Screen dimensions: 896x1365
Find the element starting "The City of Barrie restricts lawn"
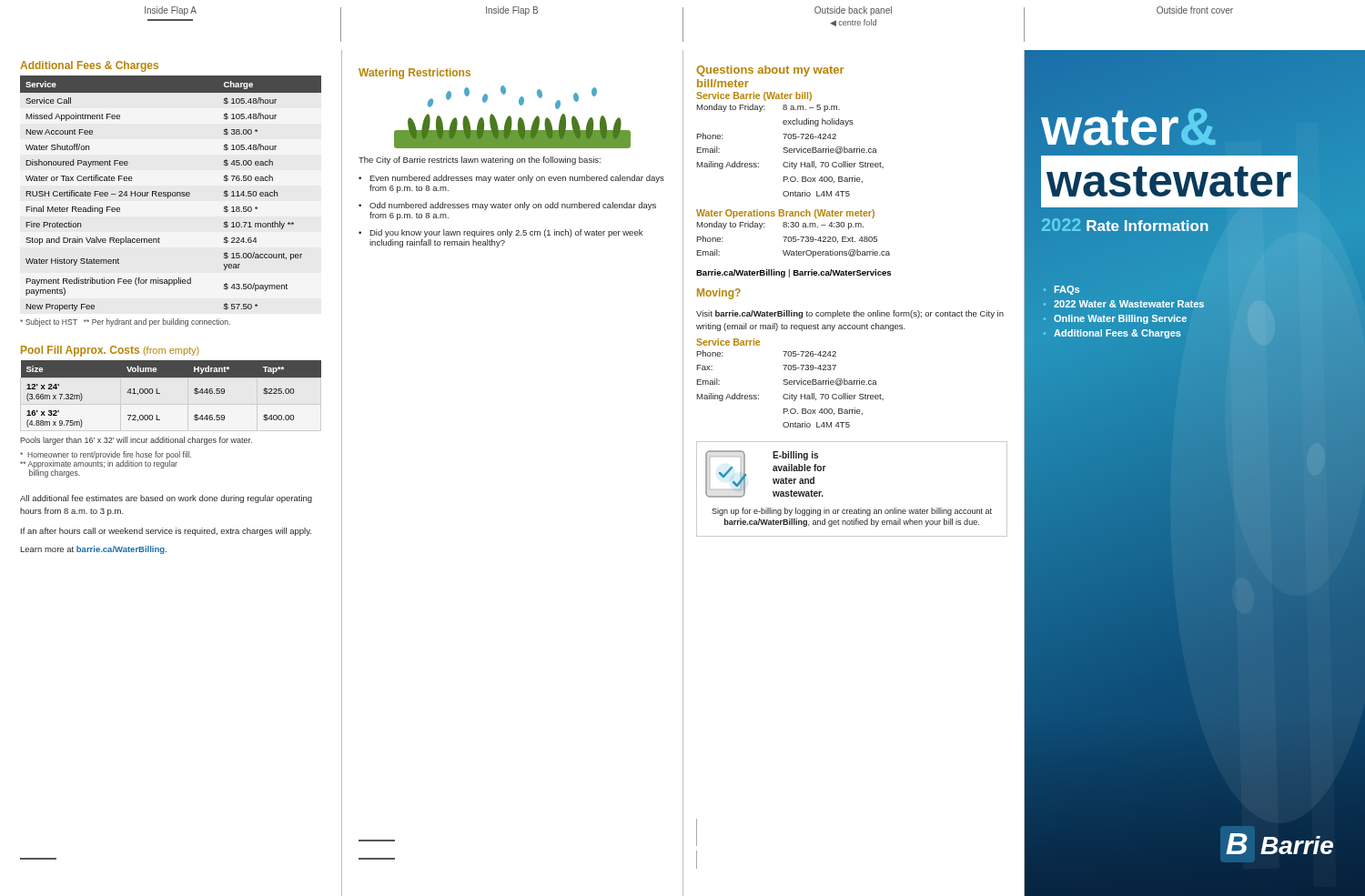(x=512, y=160)
